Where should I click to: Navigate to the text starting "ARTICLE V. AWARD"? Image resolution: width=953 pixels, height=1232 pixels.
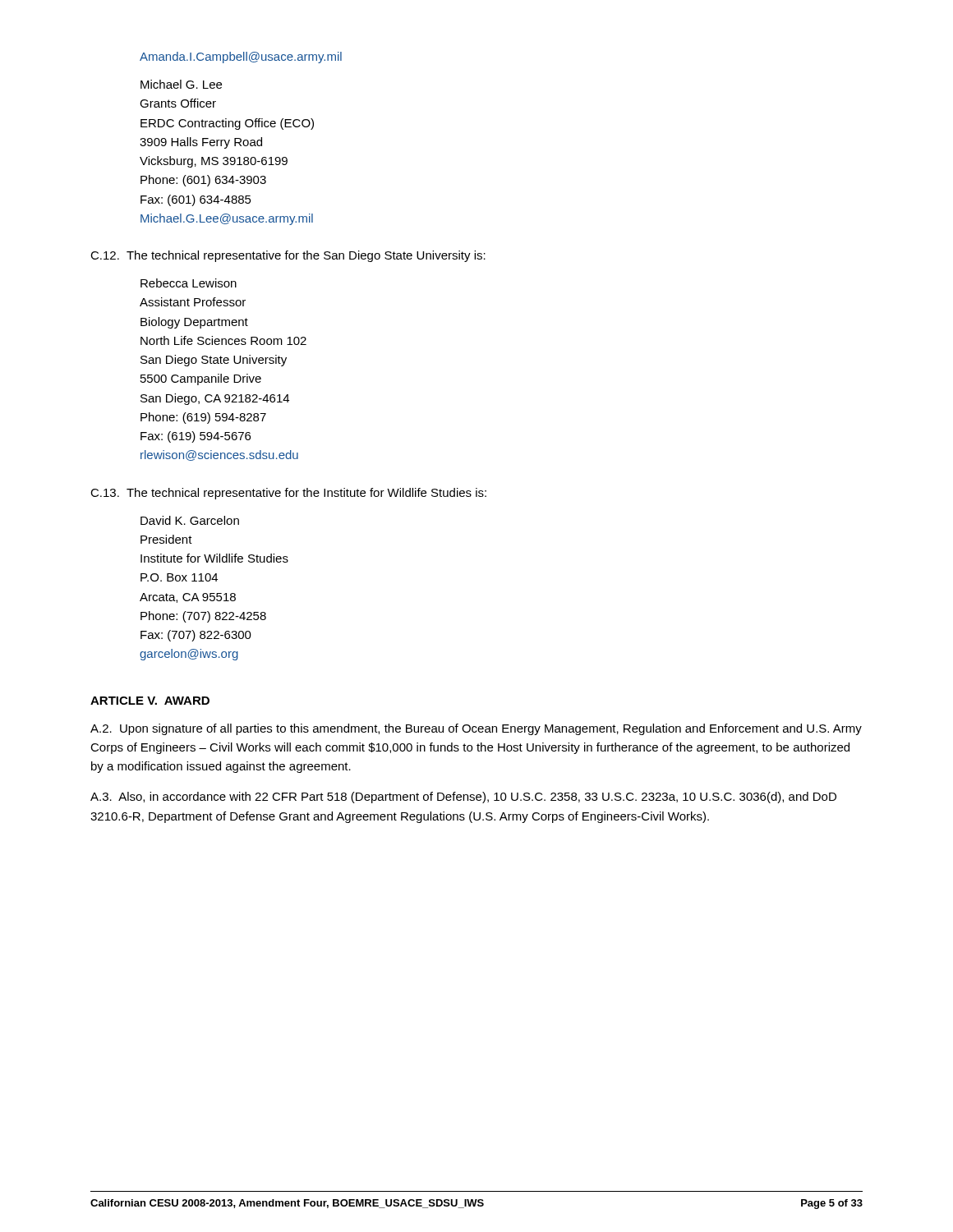(150, 700)
